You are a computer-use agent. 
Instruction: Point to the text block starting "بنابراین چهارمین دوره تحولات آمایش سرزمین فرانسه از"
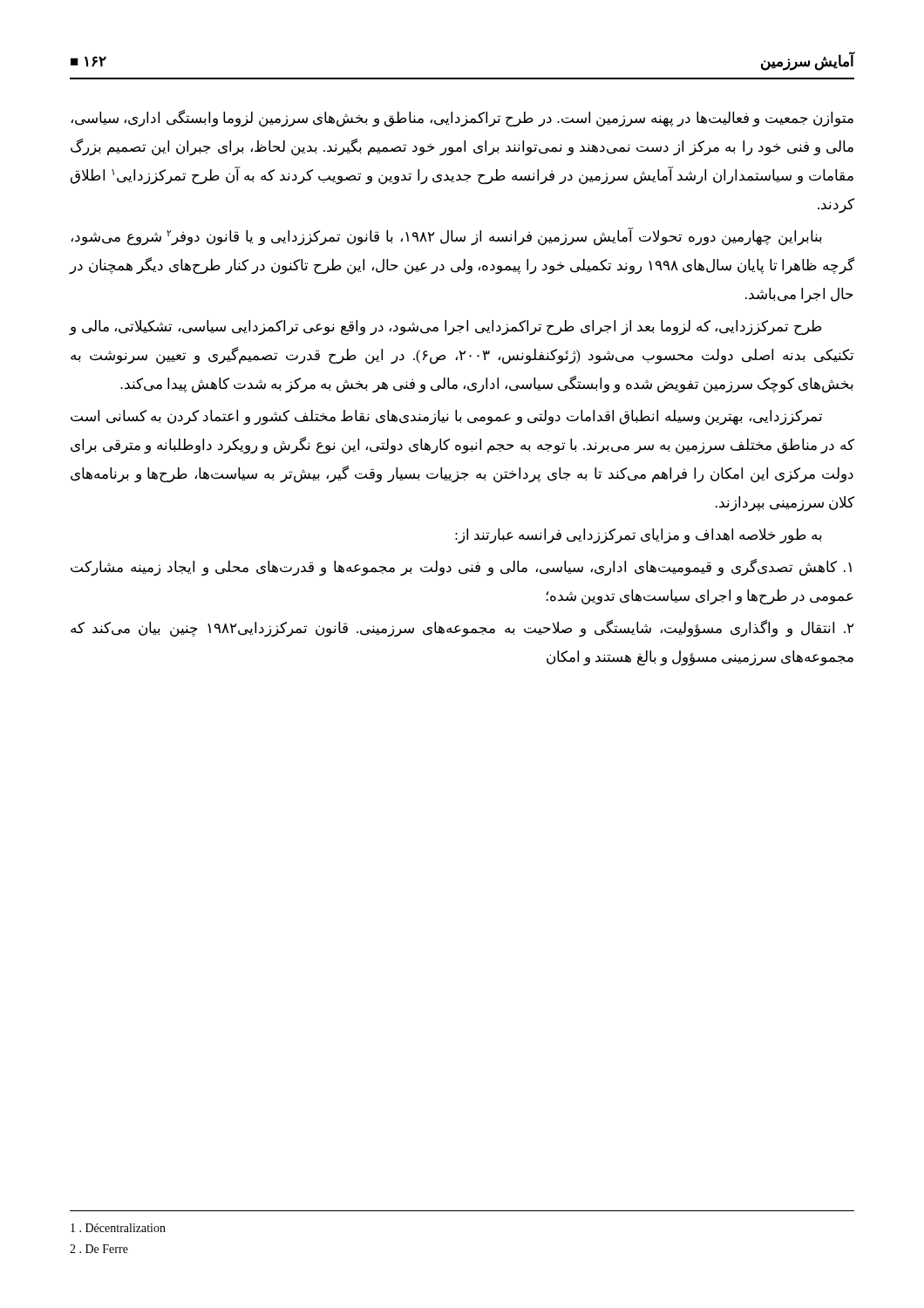click(x=462, y=266)
